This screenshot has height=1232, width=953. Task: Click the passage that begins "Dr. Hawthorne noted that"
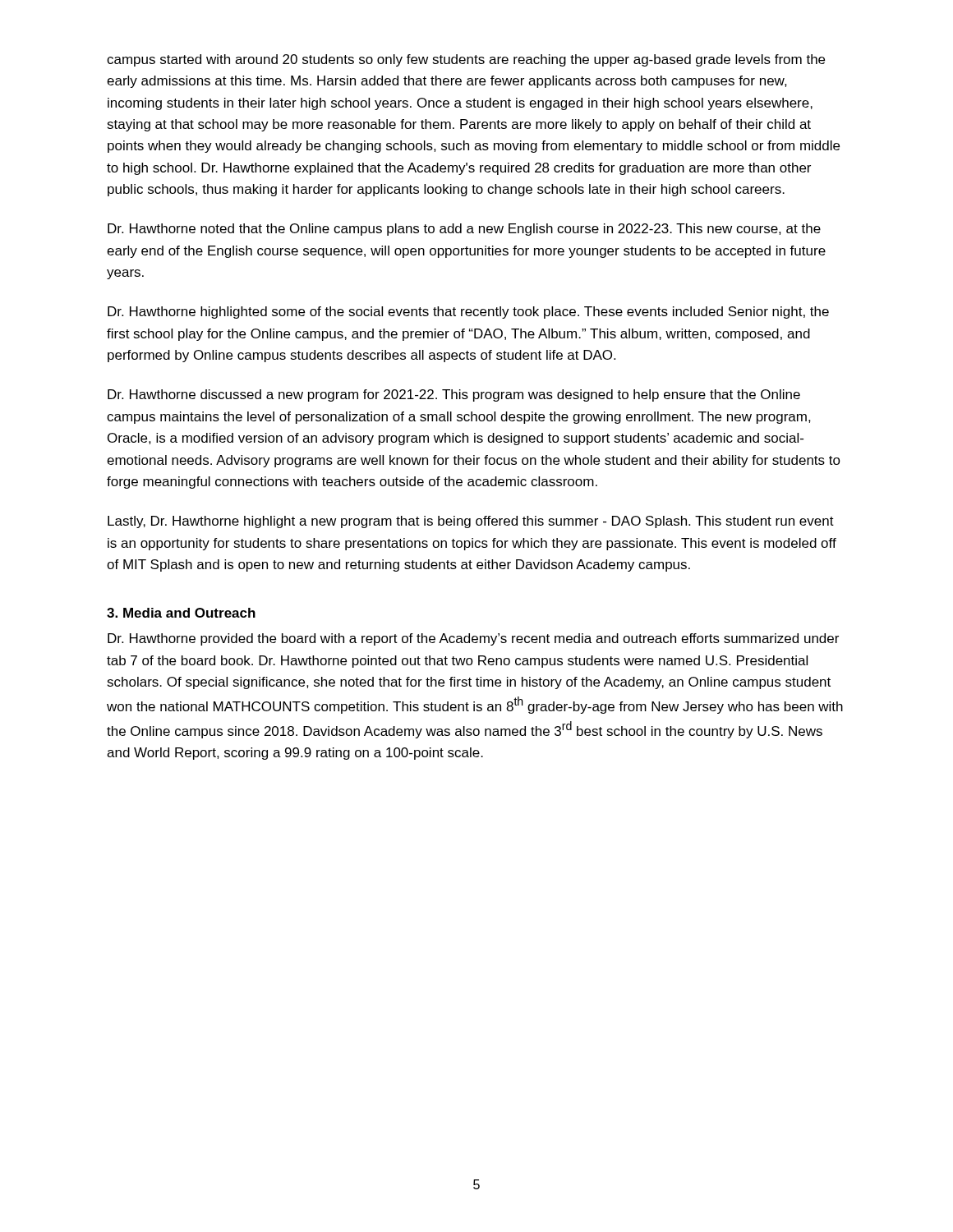click(466, 251)
